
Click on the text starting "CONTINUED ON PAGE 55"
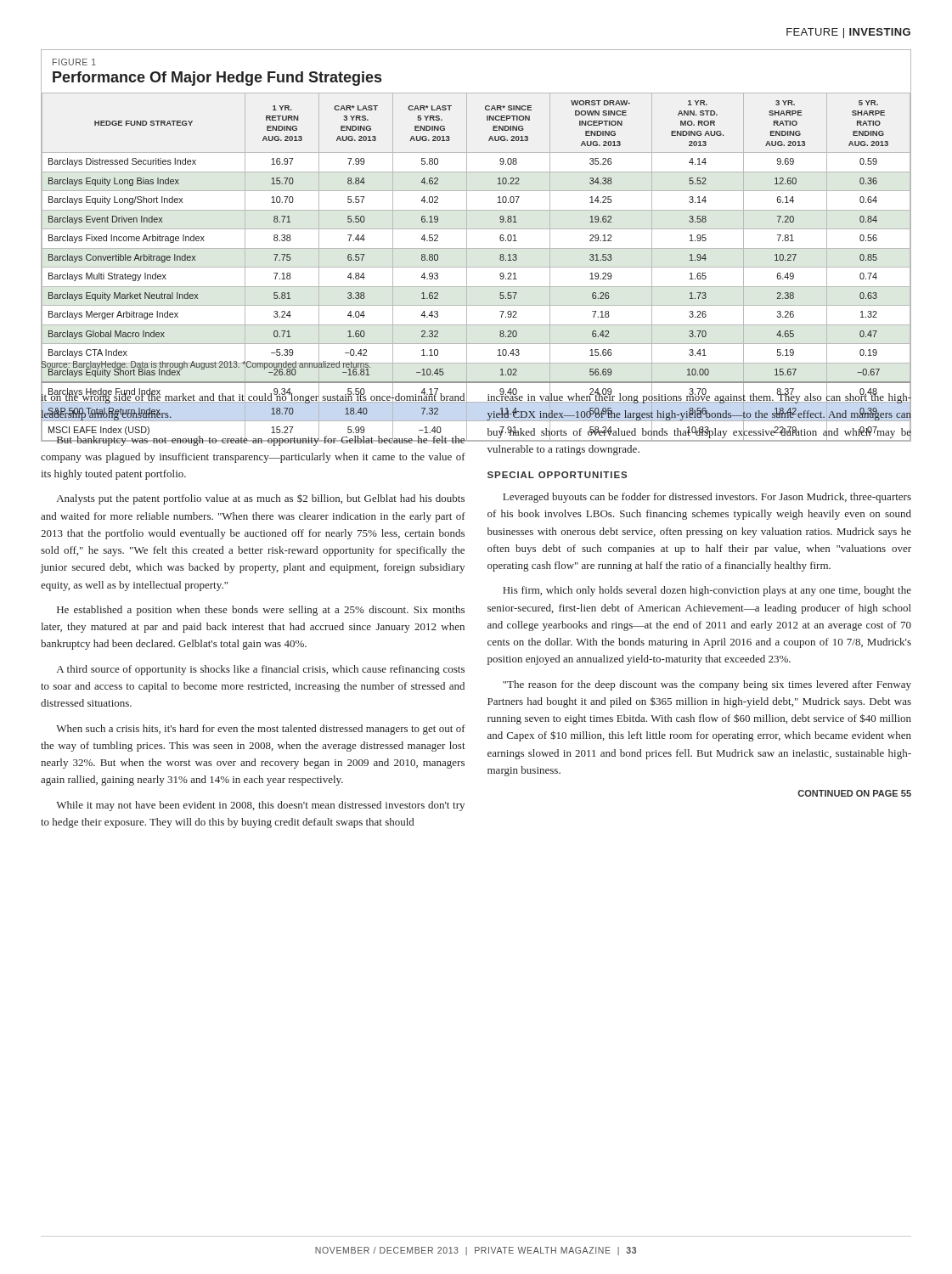855,793
